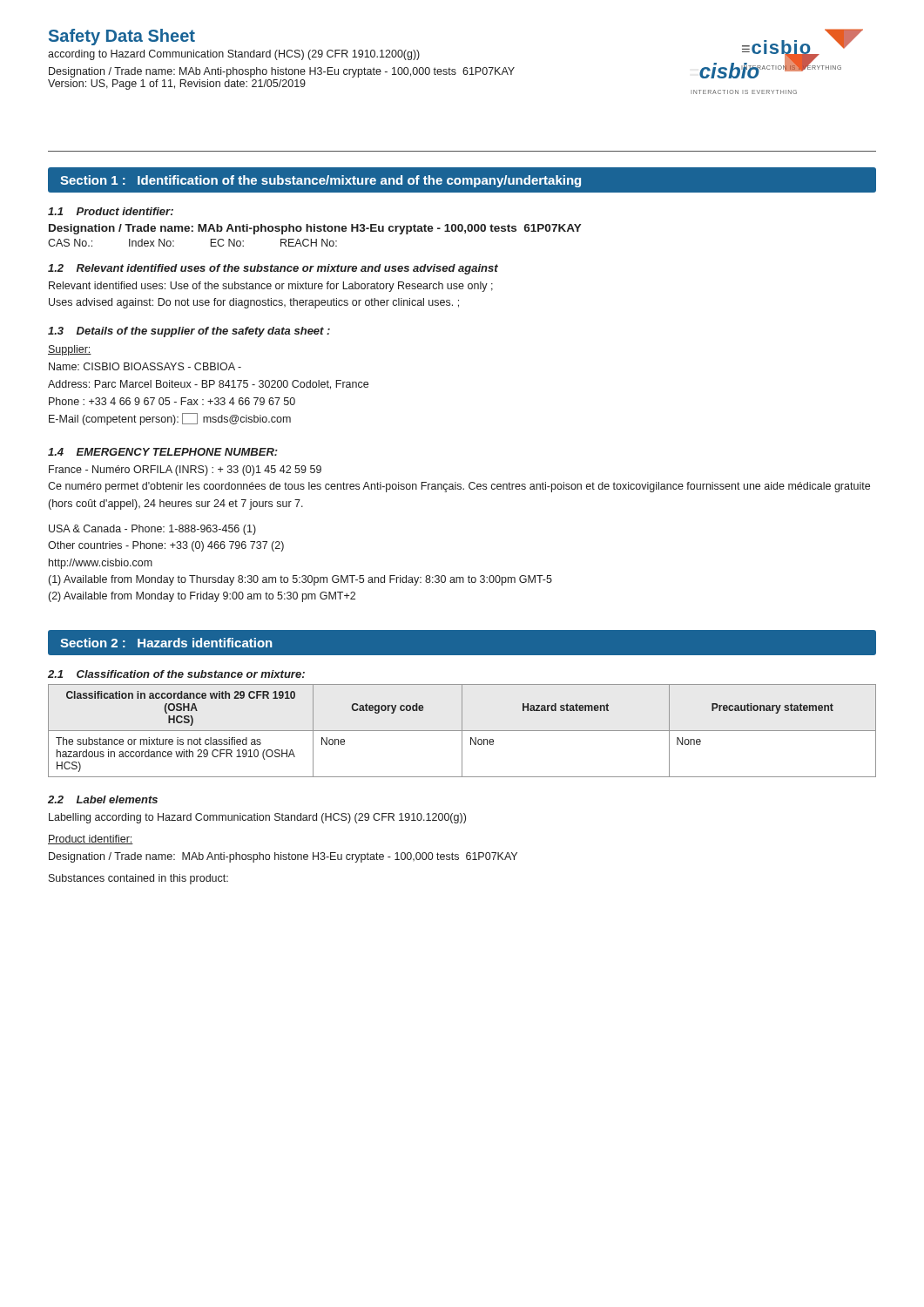Where does it say "Substances contained in this product:"?
Viewport: 924px width, 1307px height.
coord(138,878)
